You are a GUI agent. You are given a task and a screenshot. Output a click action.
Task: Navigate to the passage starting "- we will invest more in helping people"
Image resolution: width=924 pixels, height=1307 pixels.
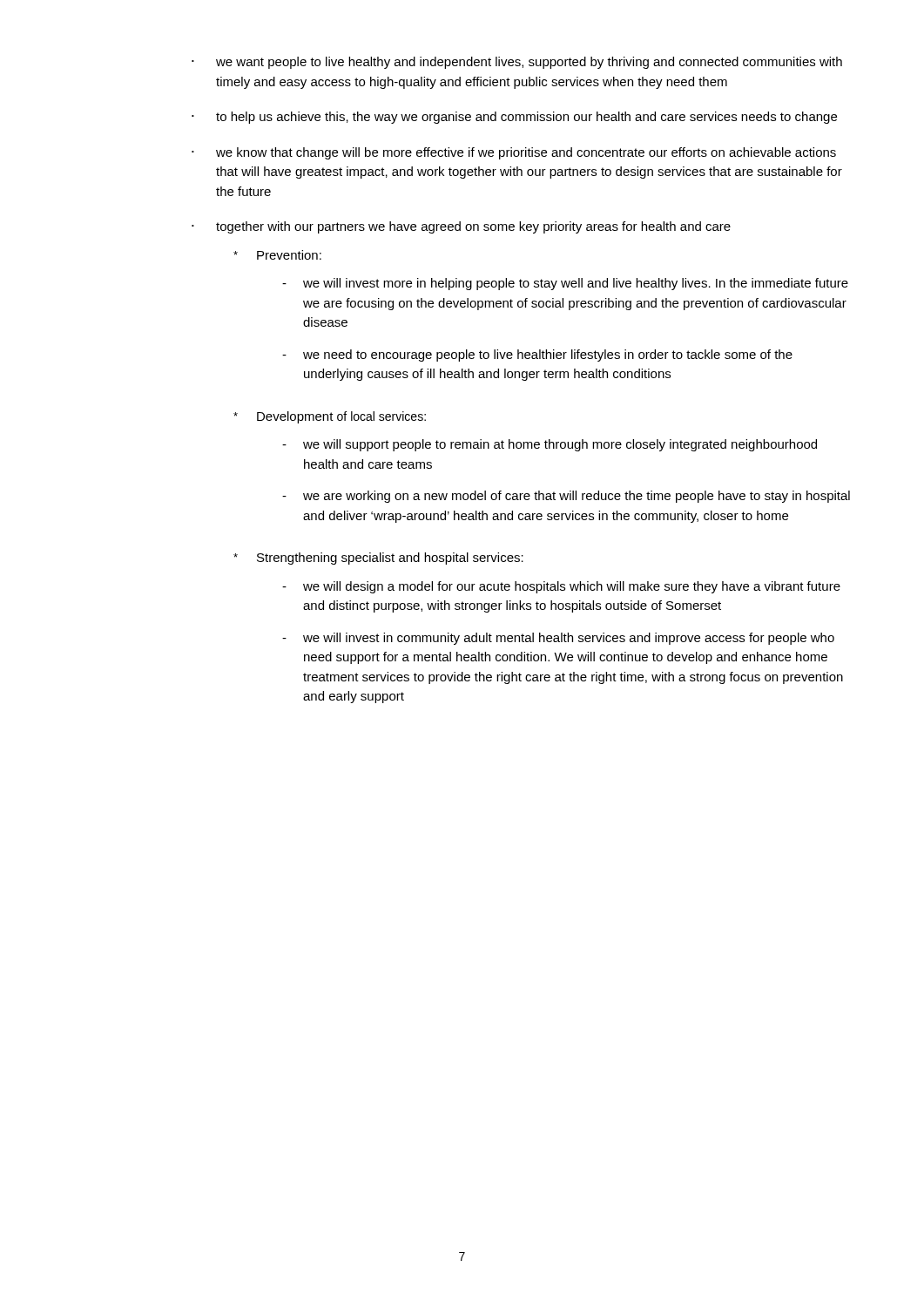click(x=568, y=303)
